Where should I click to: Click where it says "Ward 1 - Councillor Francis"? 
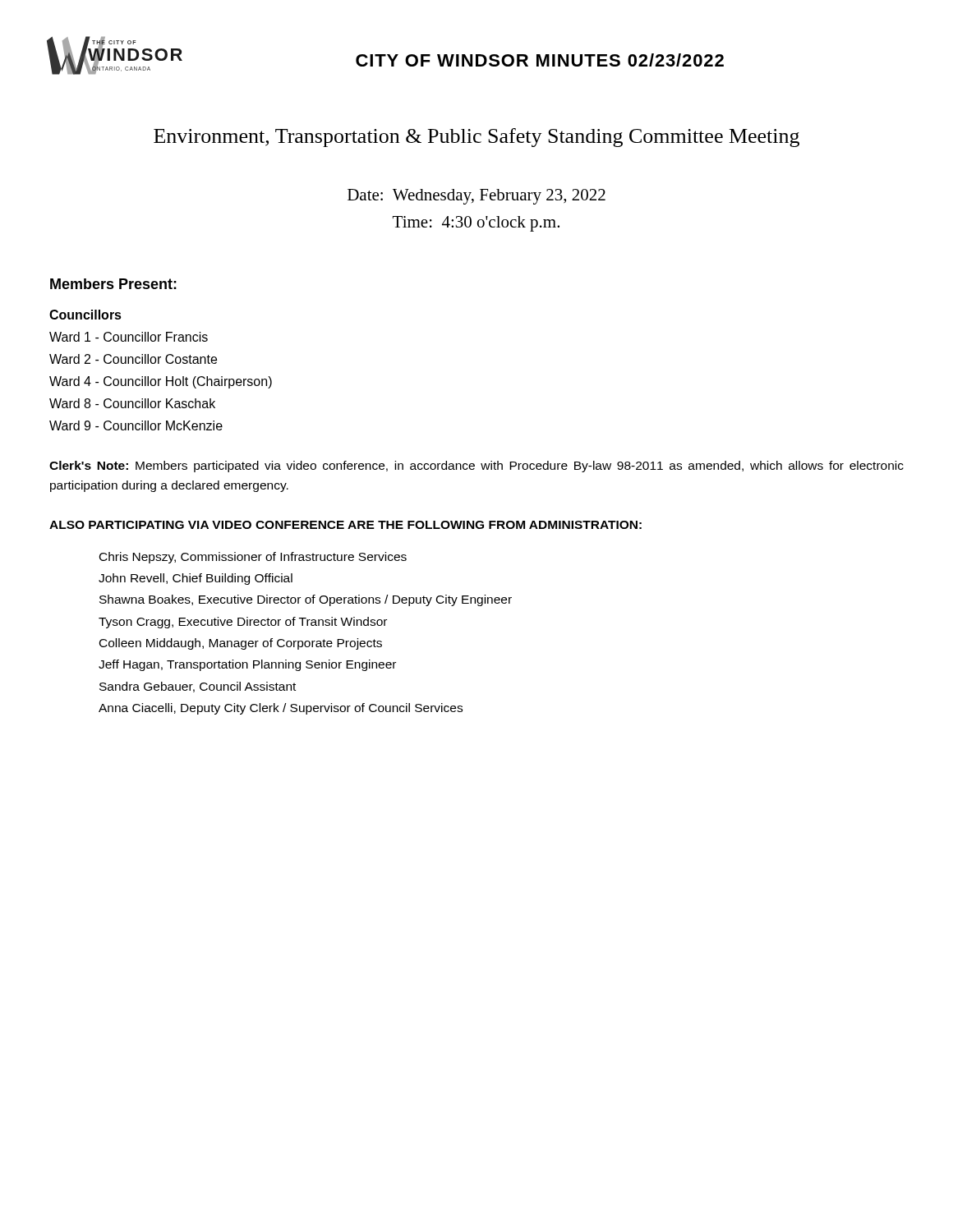(129, 337)
